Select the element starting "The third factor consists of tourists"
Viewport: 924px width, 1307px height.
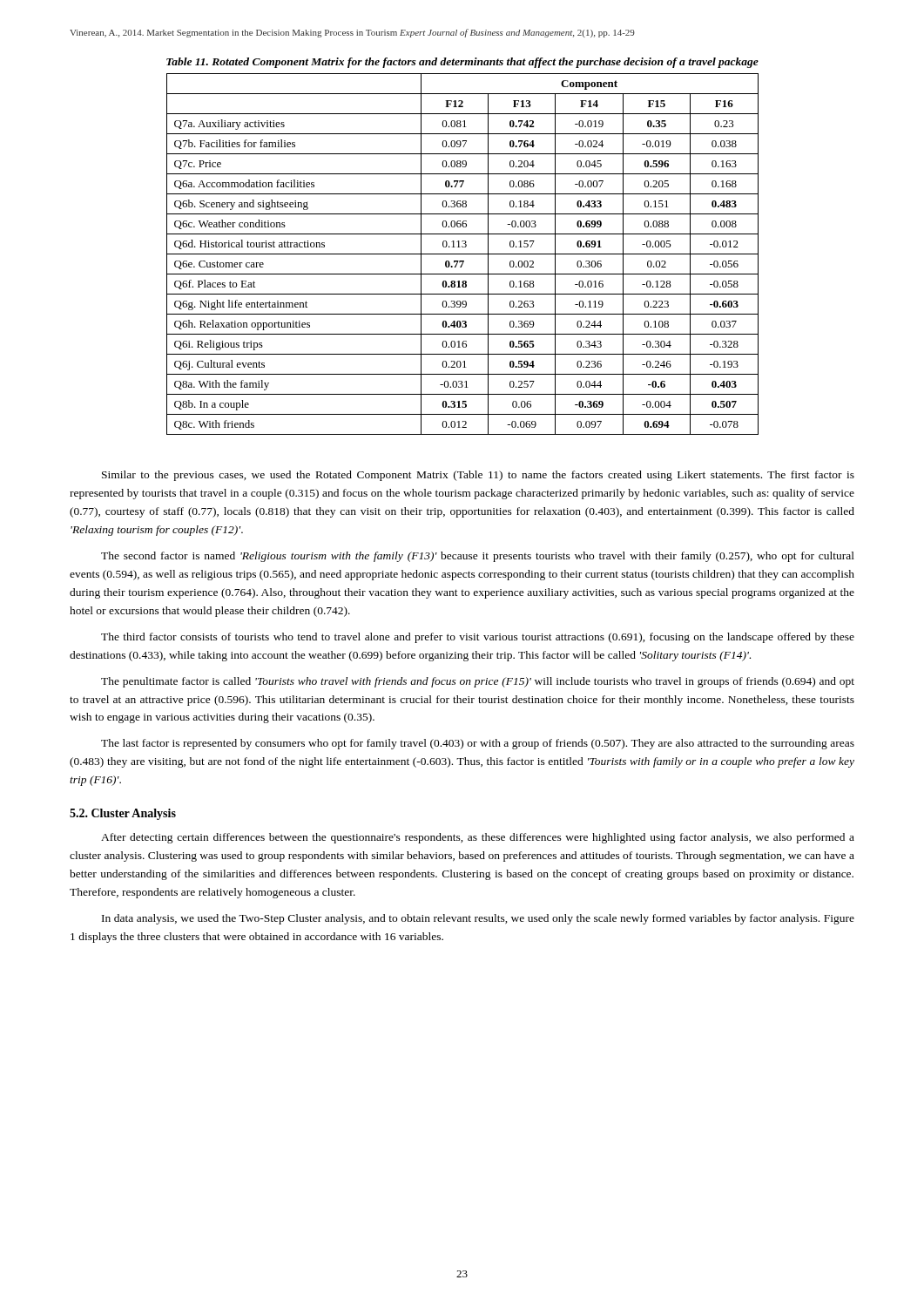click(462, 645)
